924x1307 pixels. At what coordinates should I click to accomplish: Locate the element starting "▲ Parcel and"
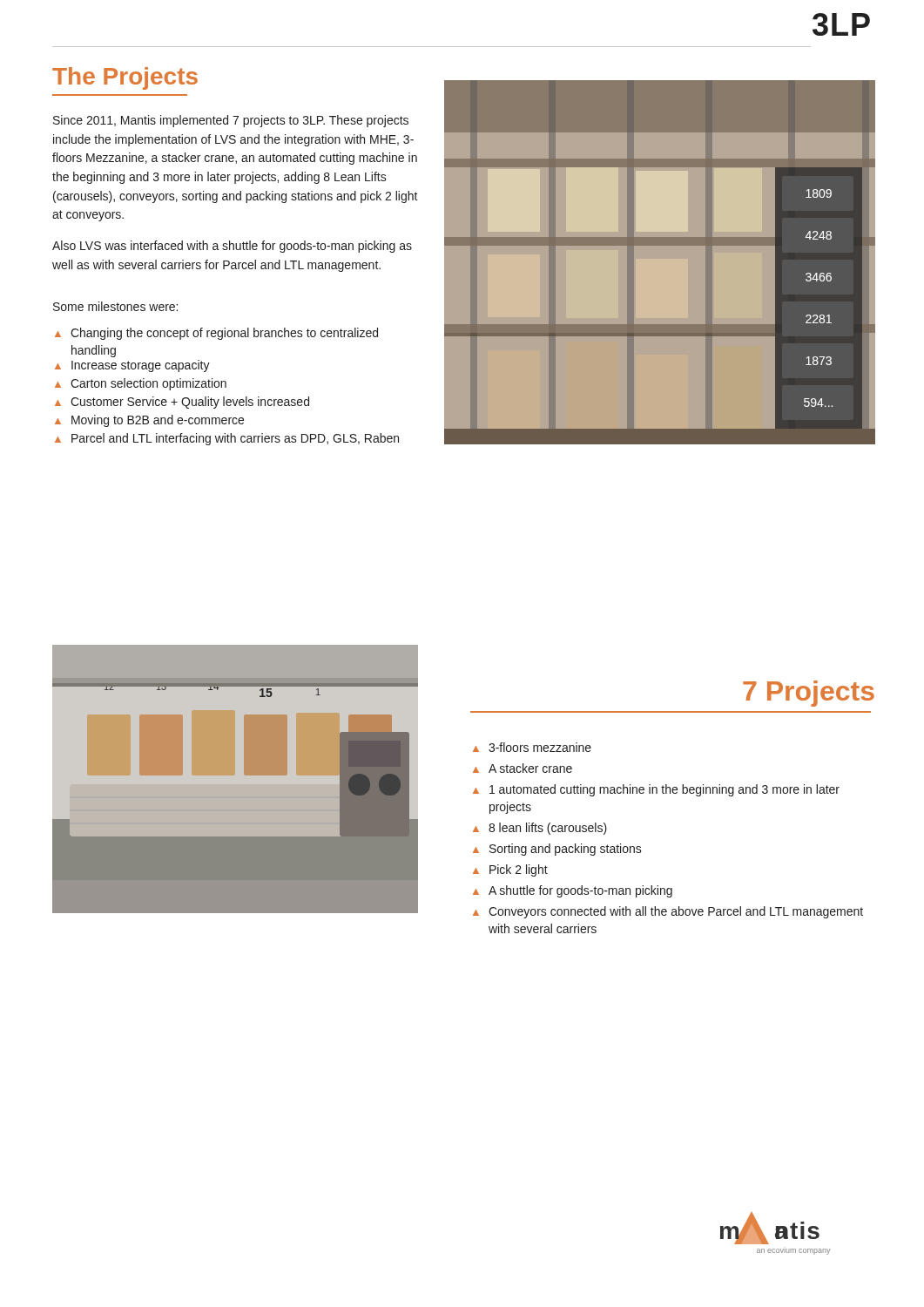click(x=226, y=439)
